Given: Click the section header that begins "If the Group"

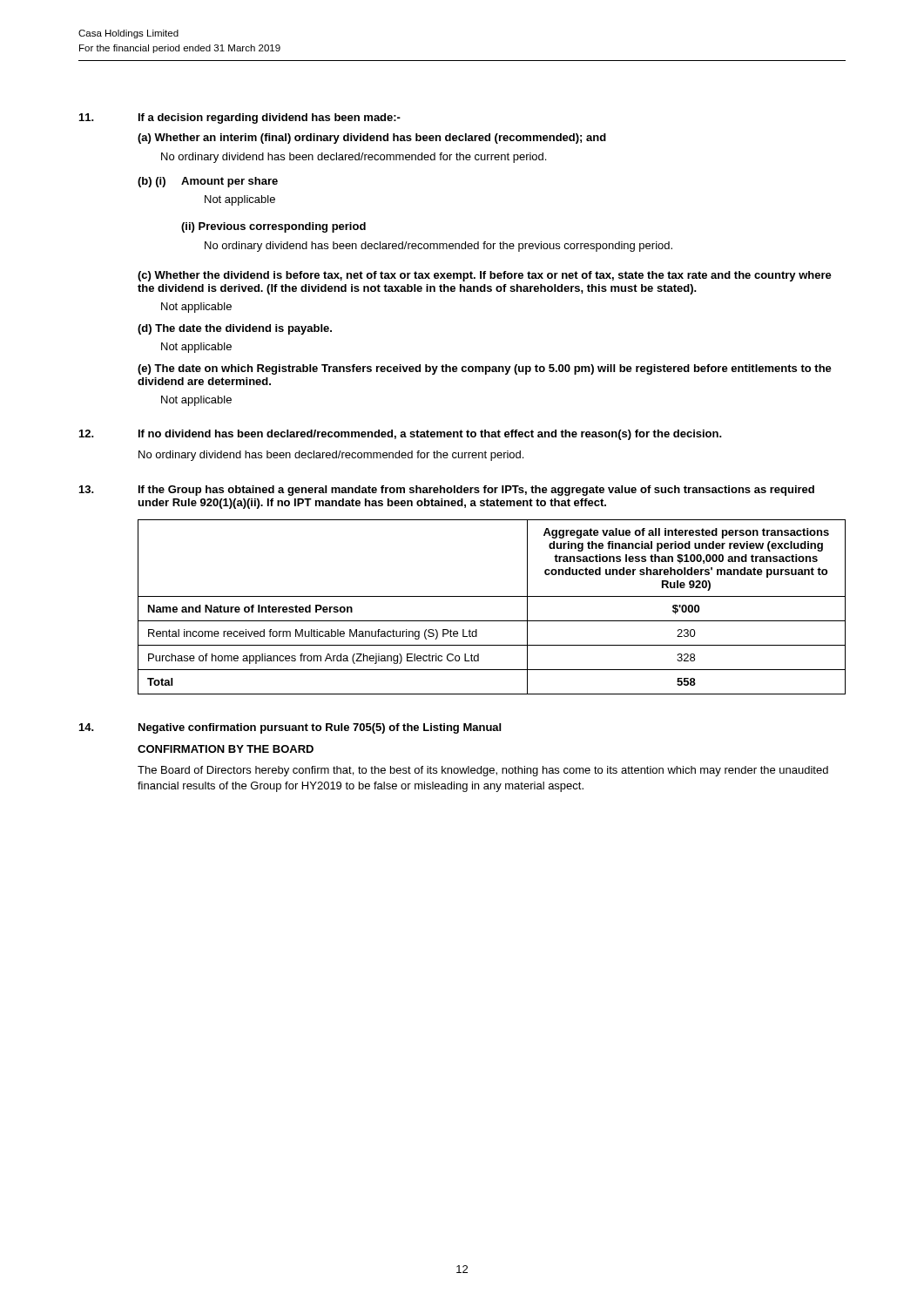Looking at the screenshot, I should [476, 495].
